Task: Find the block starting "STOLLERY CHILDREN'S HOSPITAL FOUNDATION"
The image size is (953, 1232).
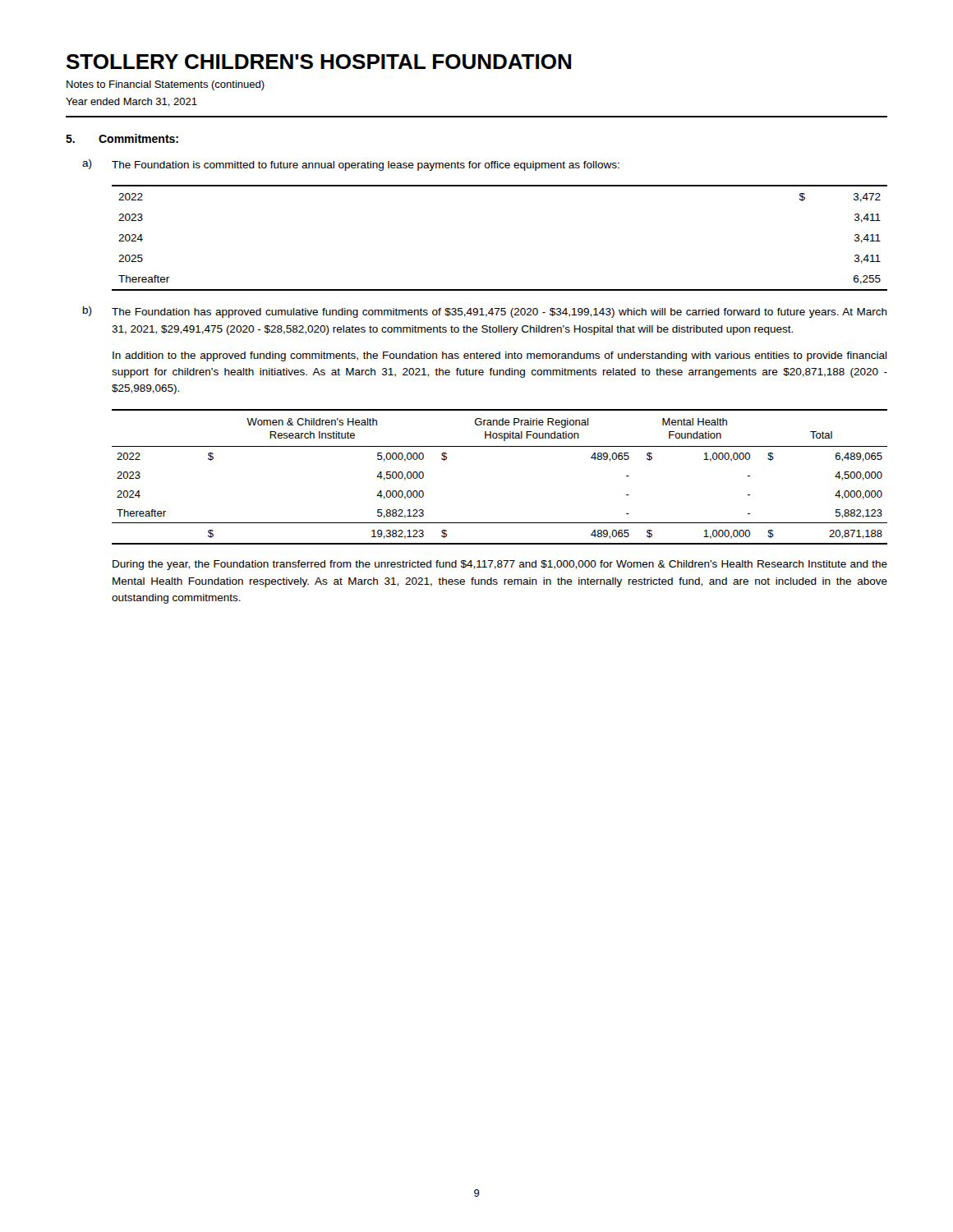Action: click(476, 62)
